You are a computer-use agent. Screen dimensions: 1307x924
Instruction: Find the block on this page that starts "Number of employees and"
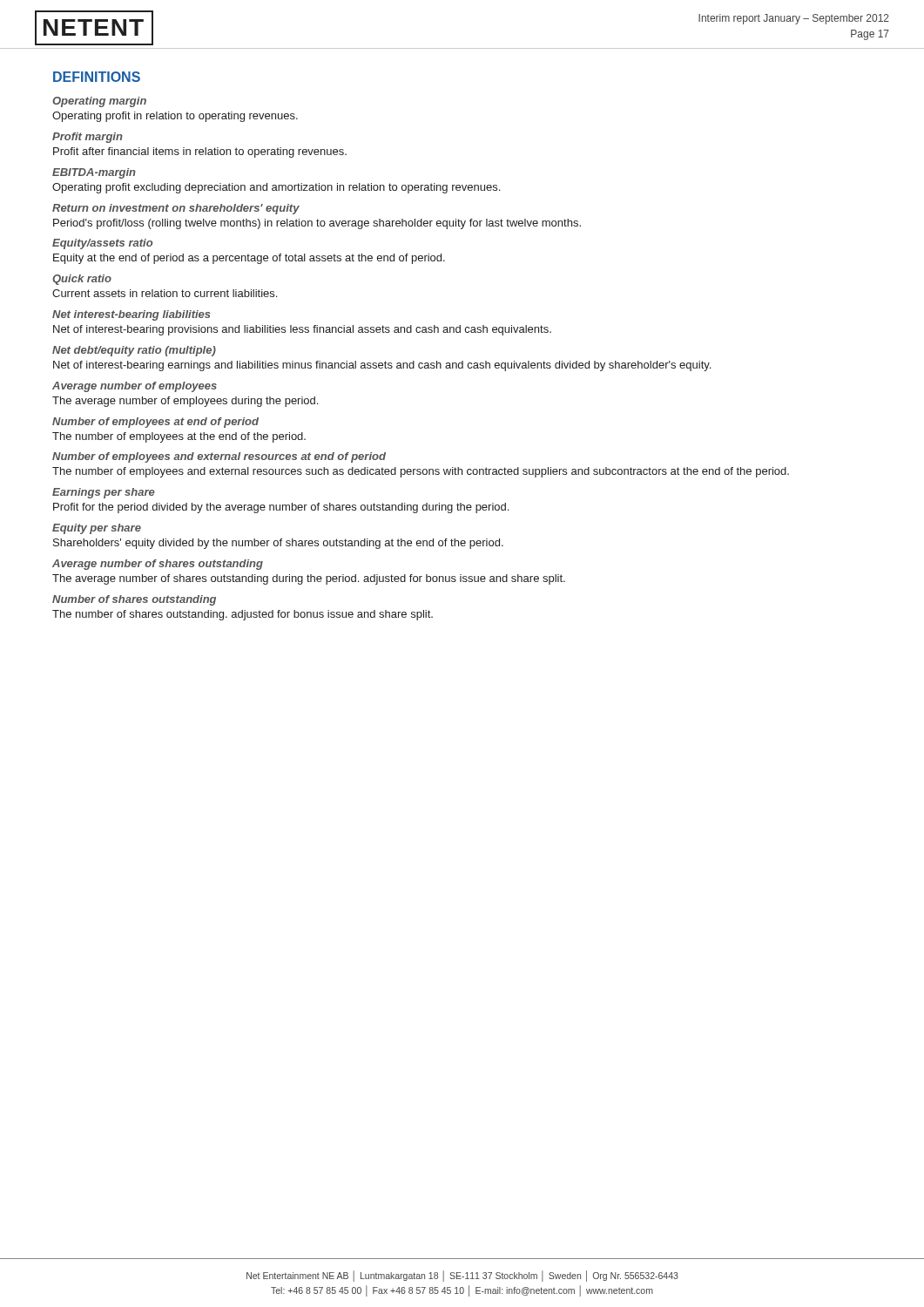tap(462, 465)
